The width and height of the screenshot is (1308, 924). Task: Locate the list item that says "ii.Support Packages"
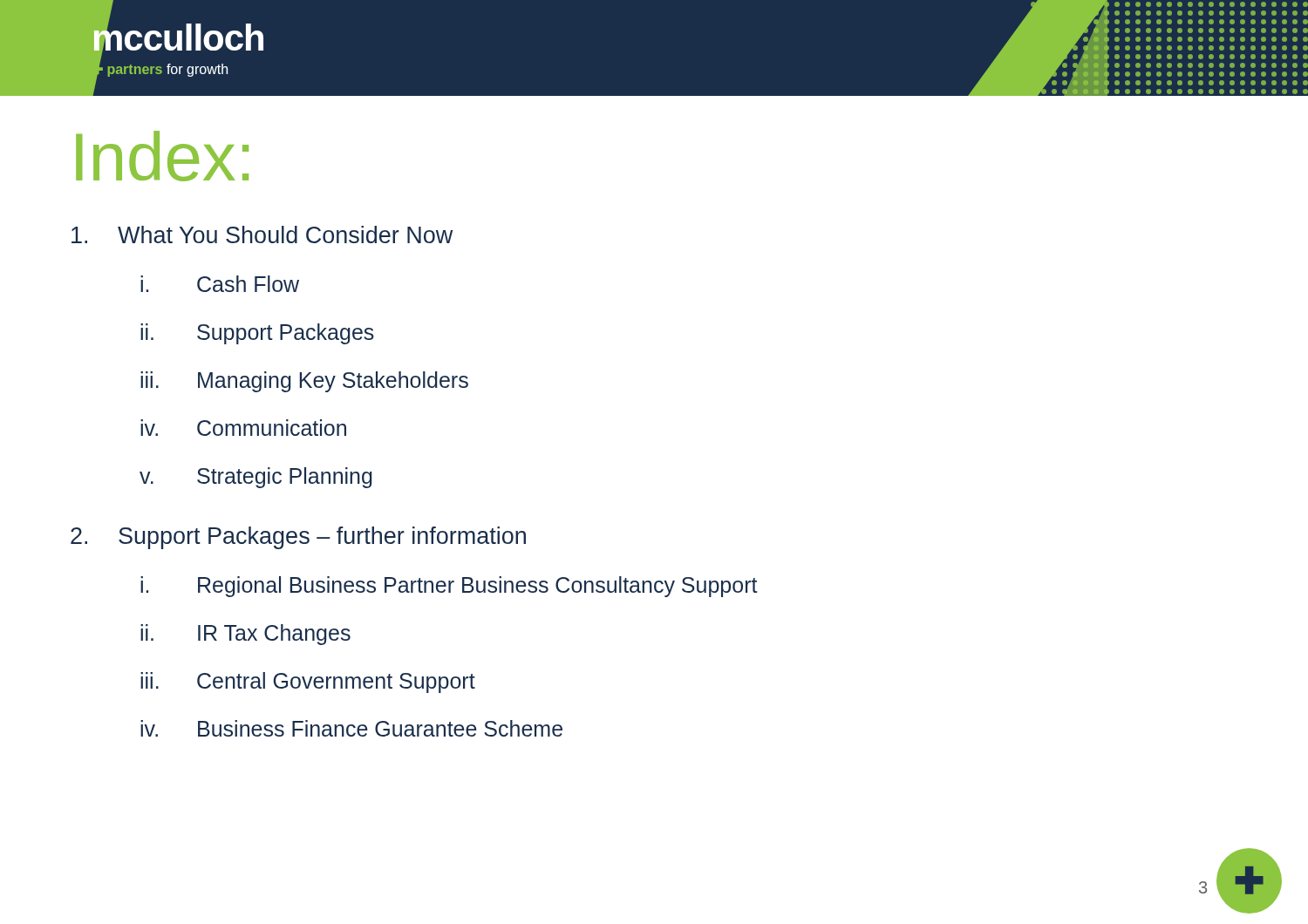coord(257,333)
